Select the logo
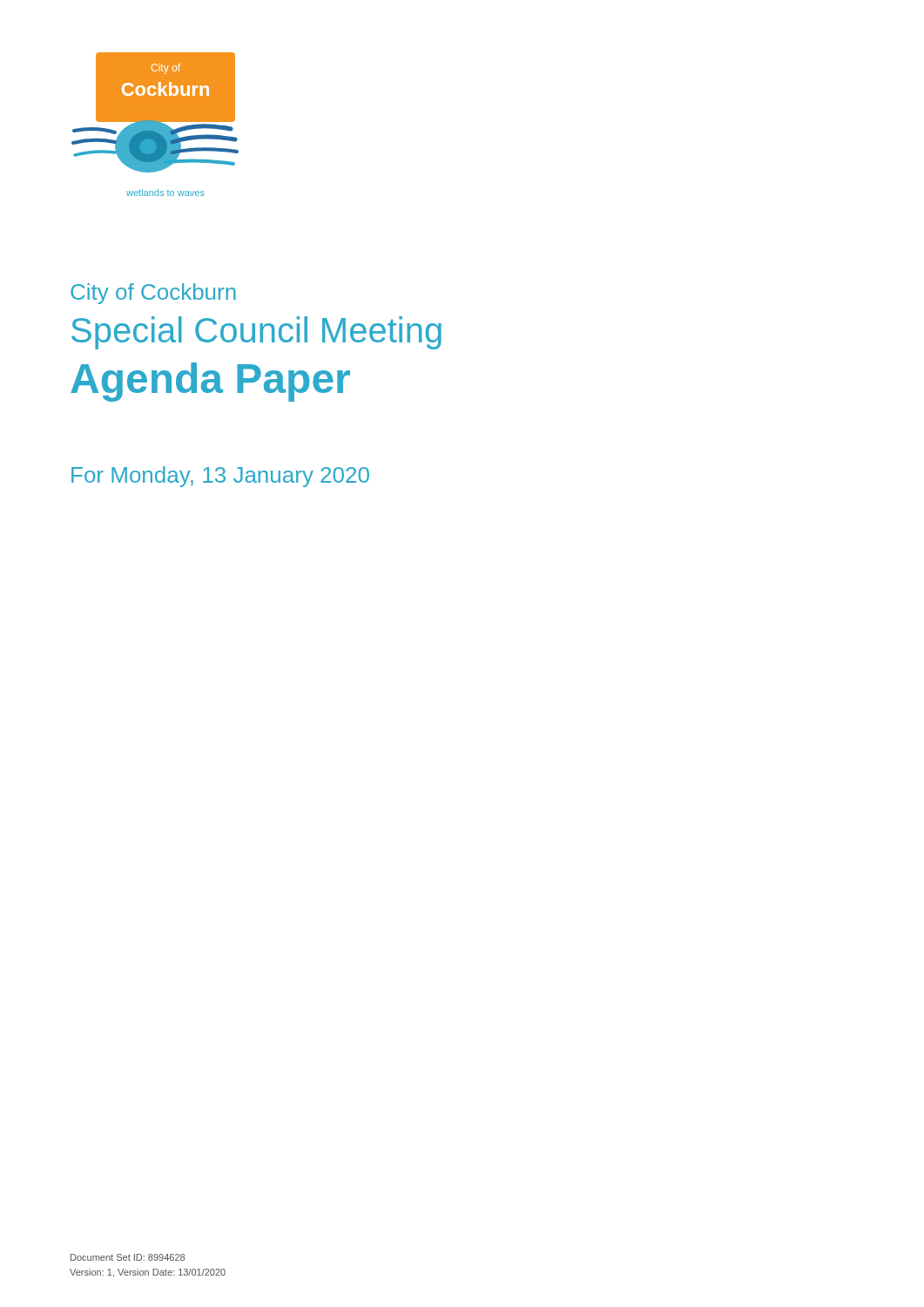This screenshot has width=924, height=1307. [x=165, y=131]
